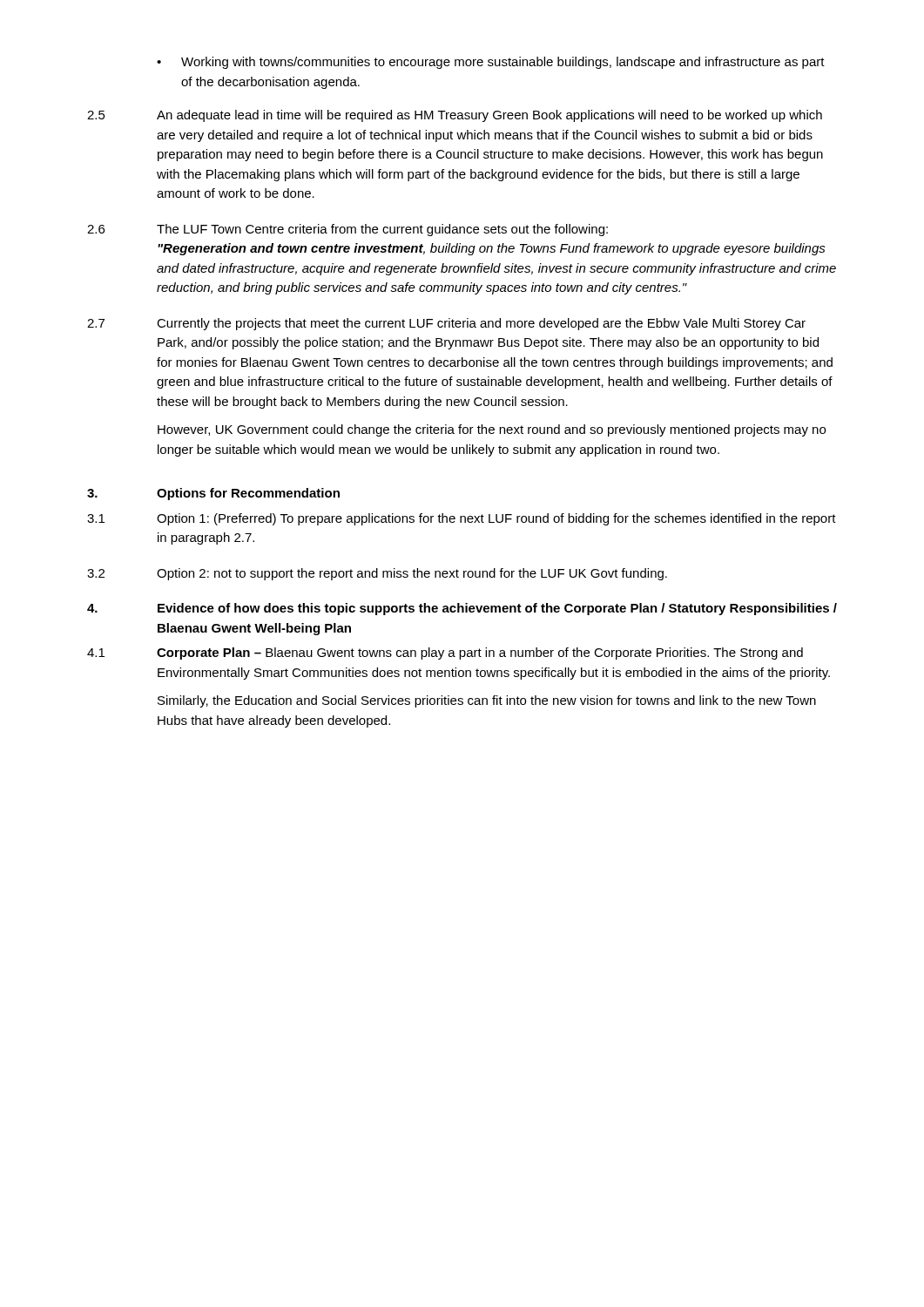The height and width of the screenshot is (1307, 924).
Task: Locate the block starting "5 An adequate"
Action: click(462, 154)
